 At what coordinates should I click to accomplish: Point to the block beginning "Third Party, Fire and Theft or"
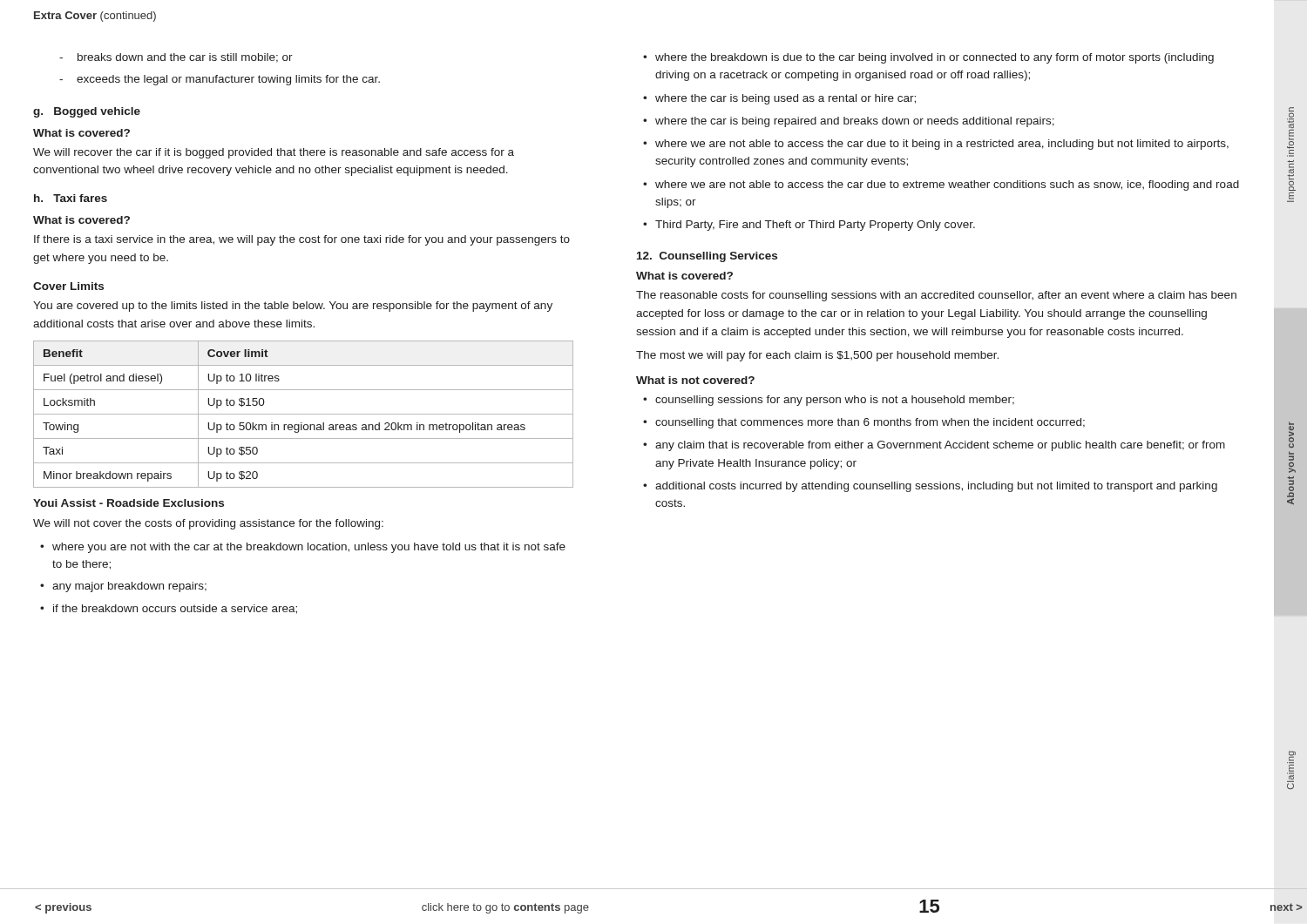pos(815,224)
